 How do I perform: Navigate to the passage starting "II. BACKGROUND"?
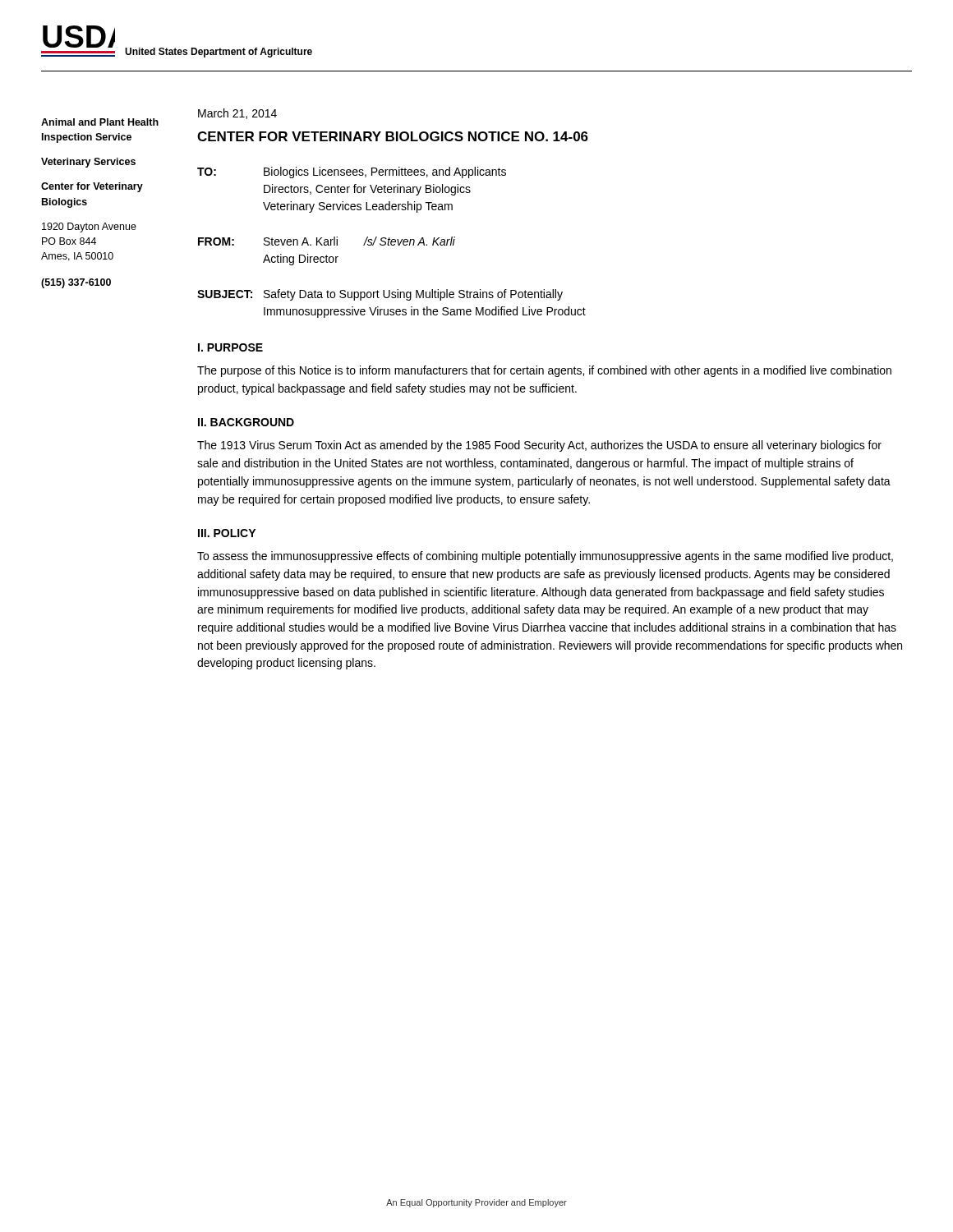[246, 423]
